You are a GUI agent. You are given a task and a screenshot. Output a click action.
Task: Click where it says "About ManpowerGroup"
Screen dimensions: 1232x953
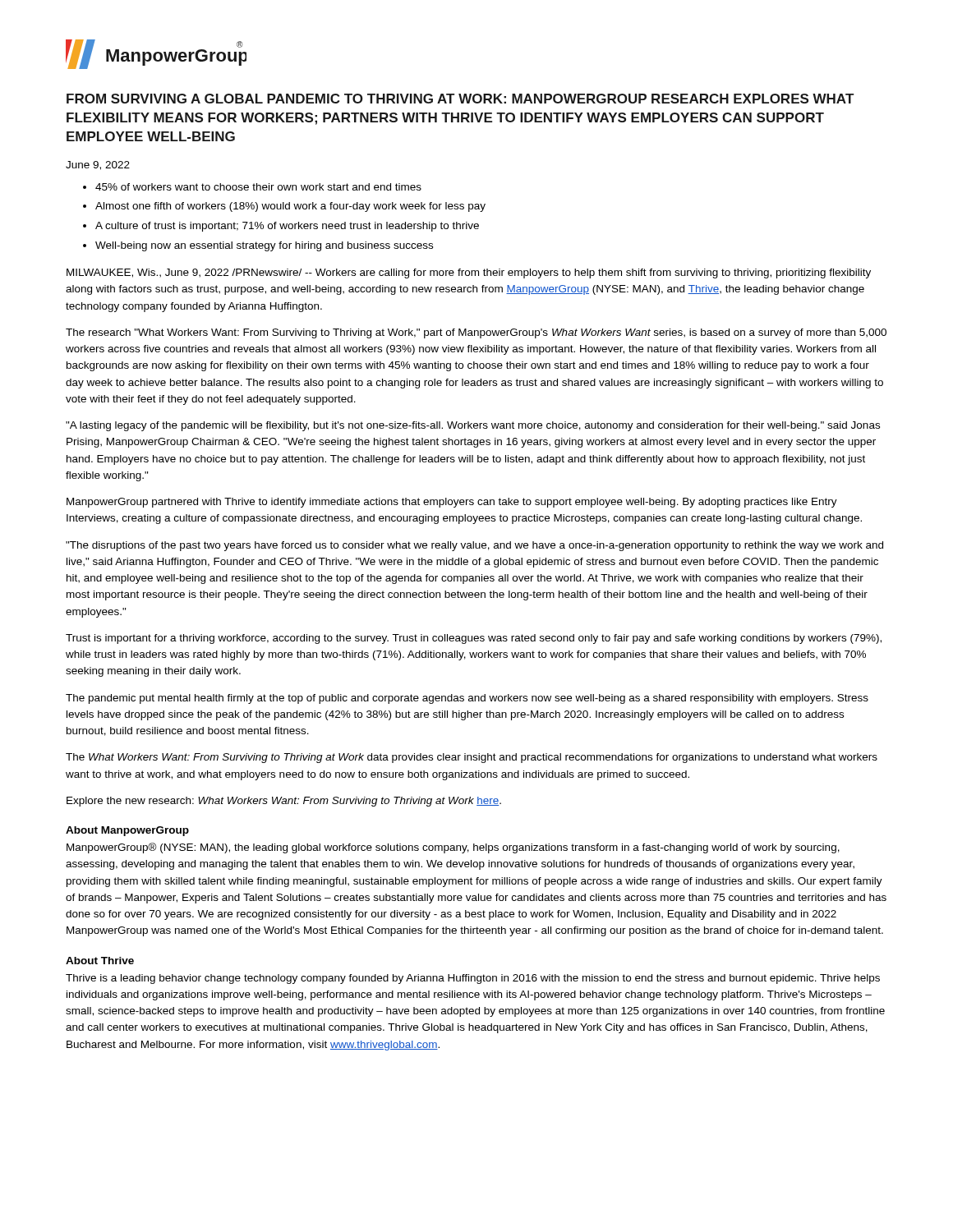click(127, 830)
